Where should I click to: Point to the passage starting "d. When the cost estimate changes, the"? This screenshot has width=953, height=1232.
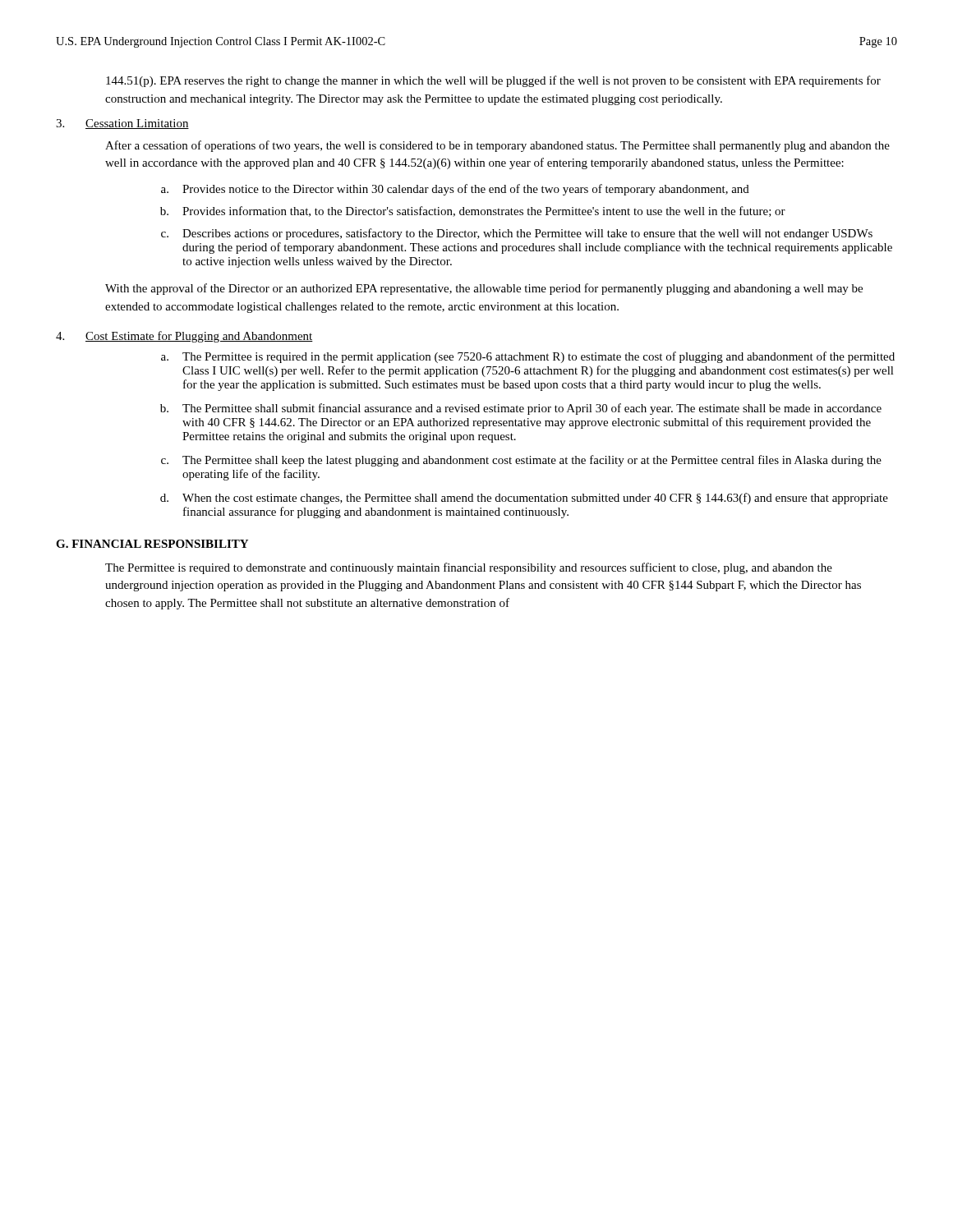click(x=518, y=505)
